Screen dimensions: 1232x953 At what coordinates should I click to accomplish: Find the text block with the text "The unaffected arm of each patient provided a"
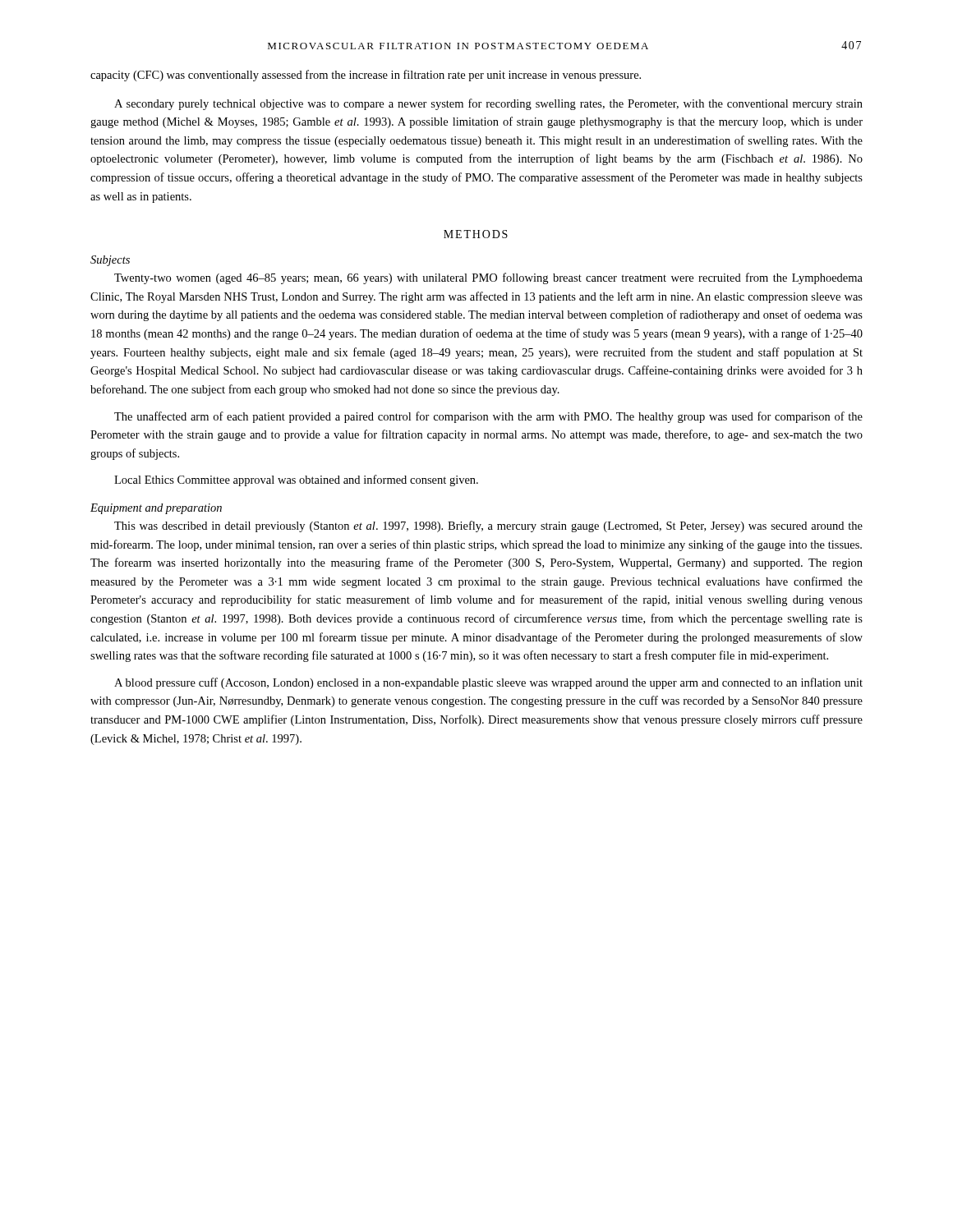point(476,435)
